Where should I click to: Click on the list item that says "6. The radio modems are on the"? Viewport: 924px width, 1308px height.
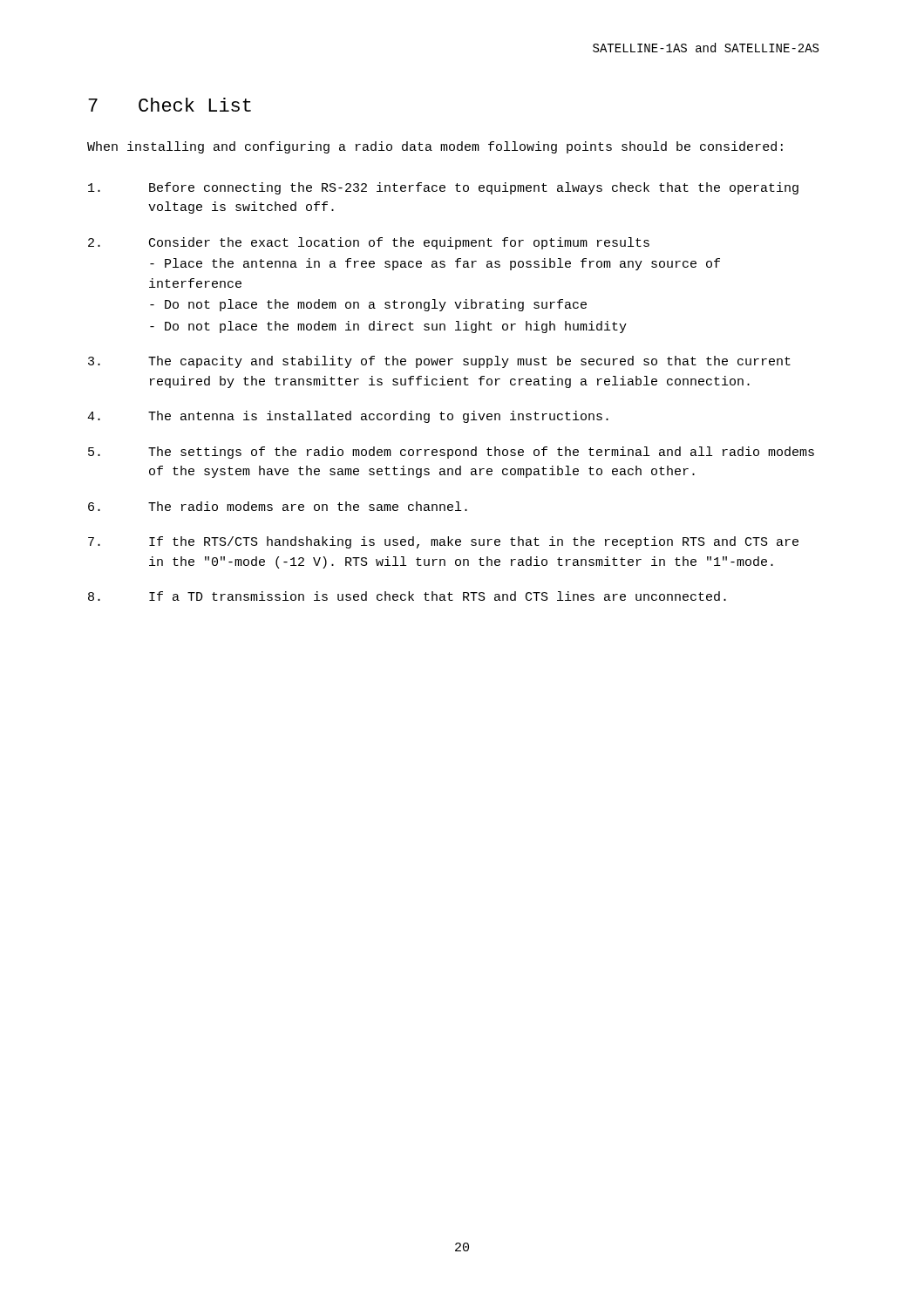tap(453, 508)
